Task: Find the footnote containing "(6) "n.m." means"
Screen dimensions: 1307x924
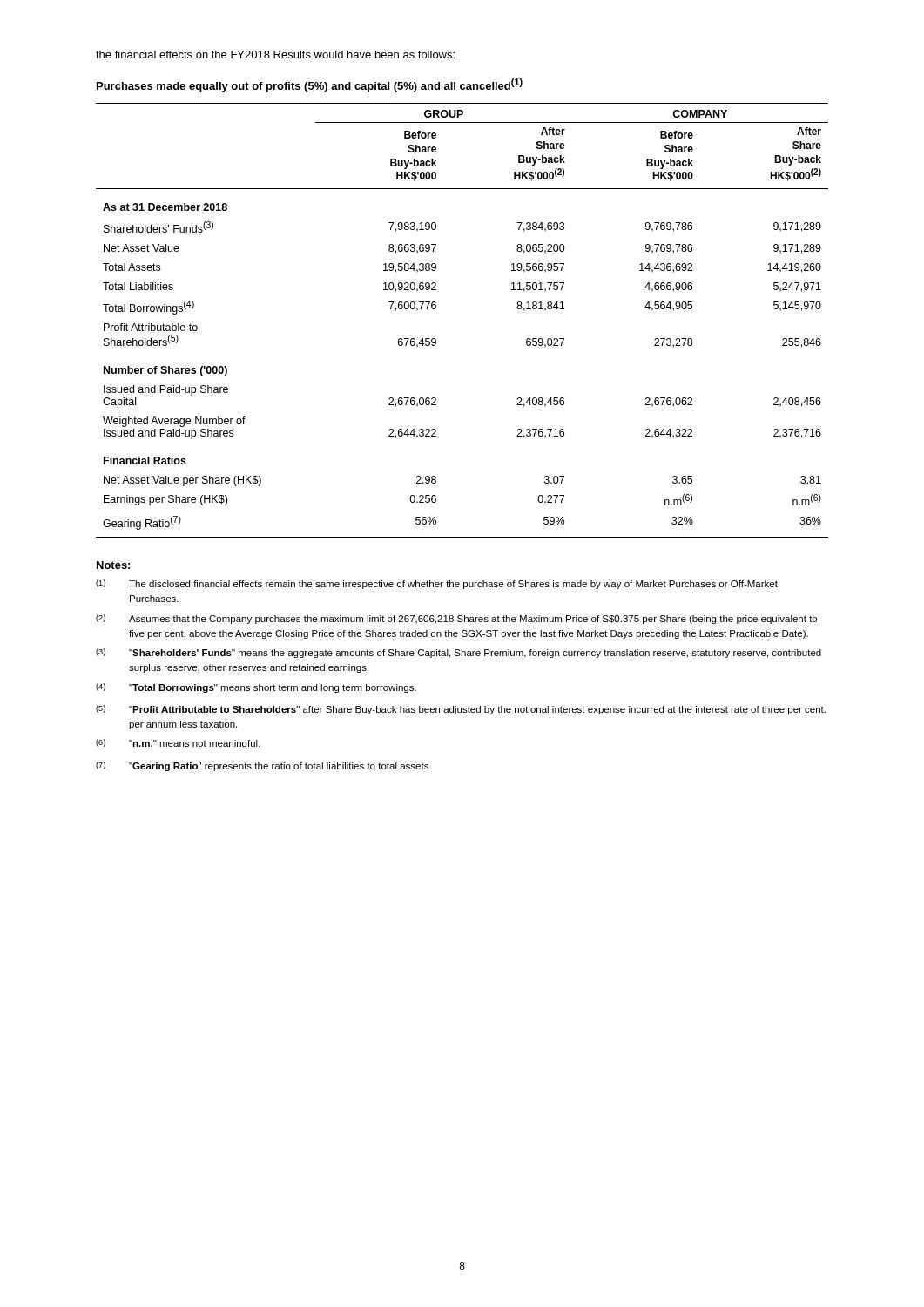Action: [178, 744]
